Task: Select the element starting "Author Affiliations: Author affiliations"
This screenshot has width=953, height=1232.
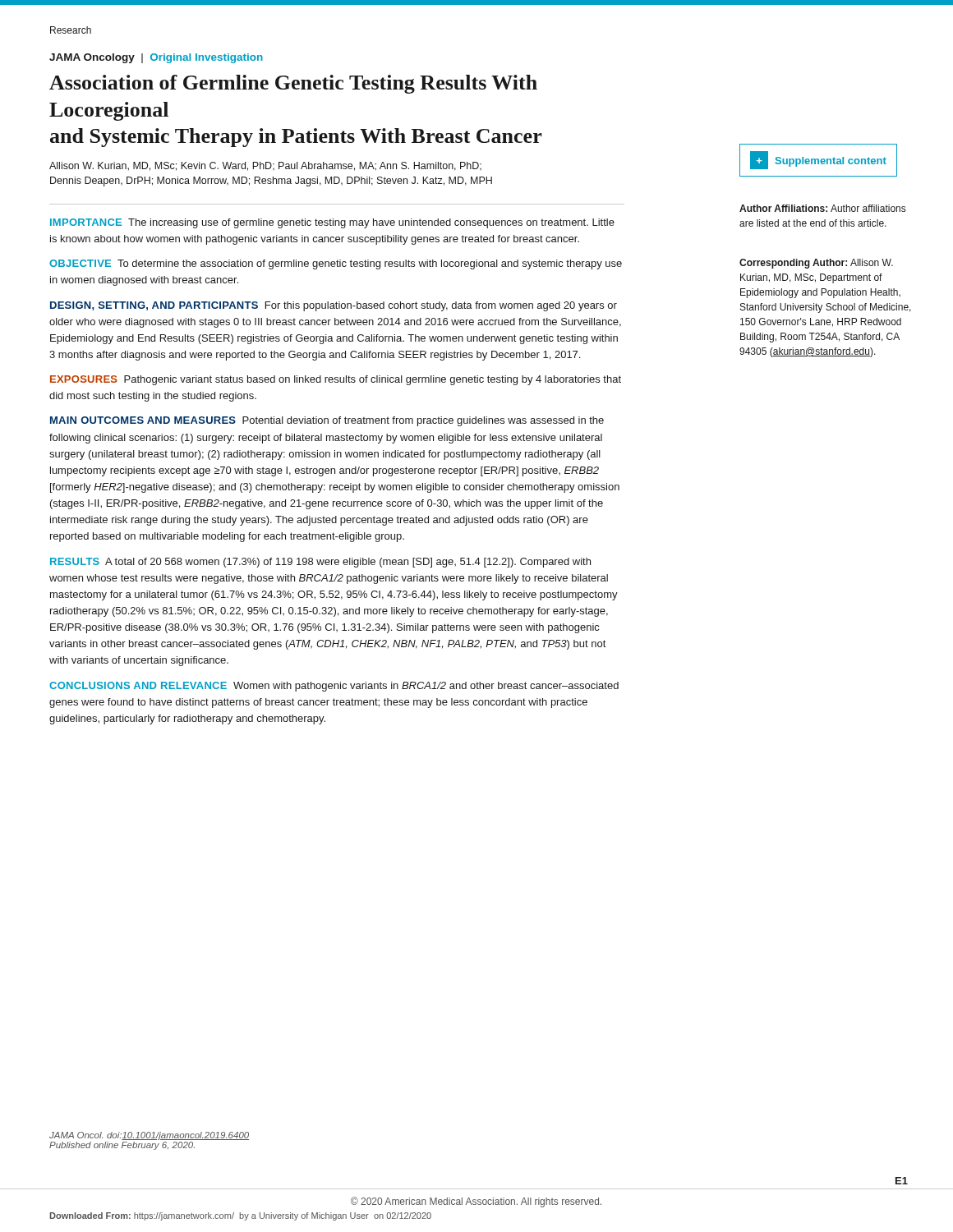Action: [823, 216]
